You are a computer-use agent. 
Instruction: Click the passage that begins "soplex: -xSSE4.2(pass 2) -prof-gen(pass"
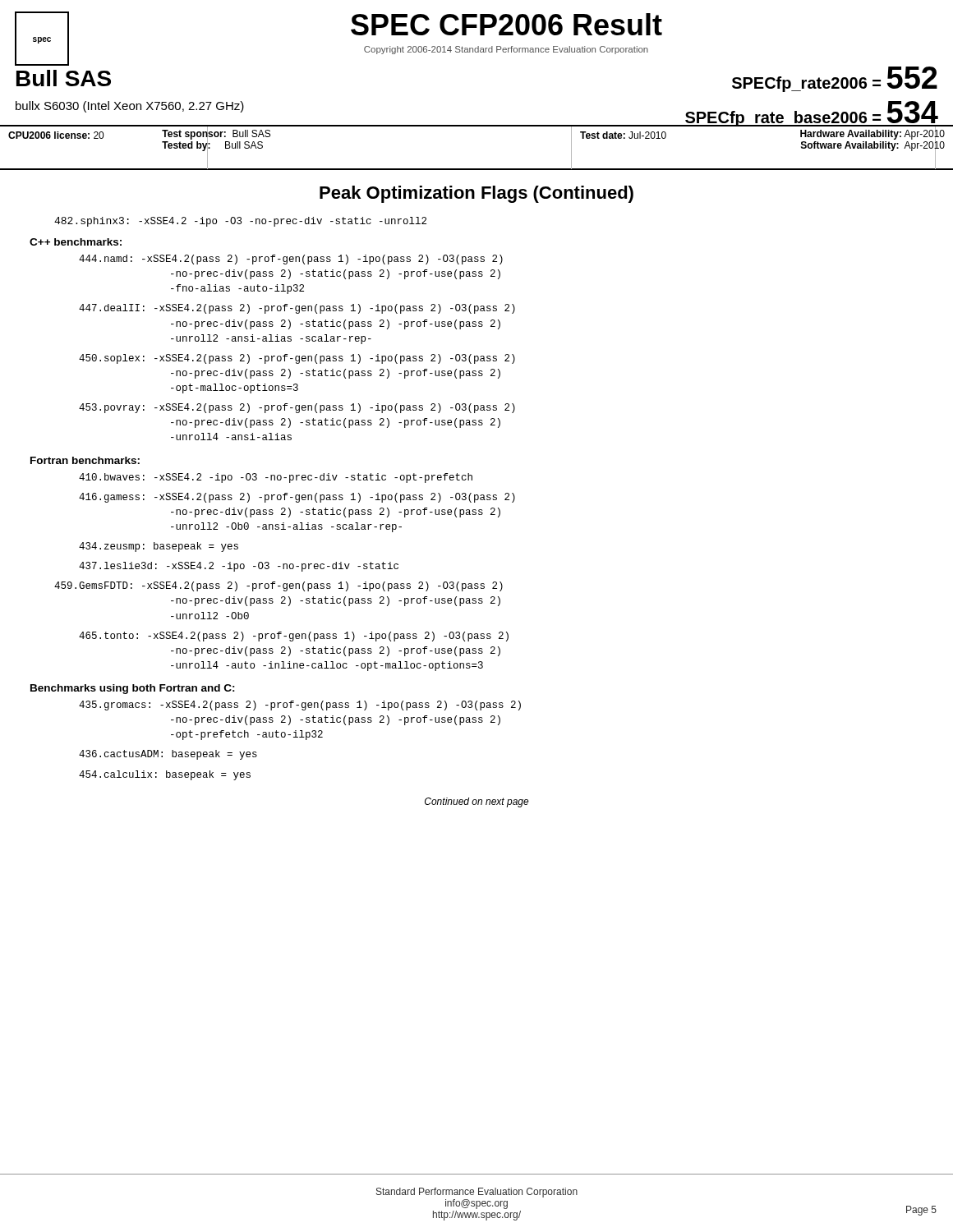click(x=298, y=374)
